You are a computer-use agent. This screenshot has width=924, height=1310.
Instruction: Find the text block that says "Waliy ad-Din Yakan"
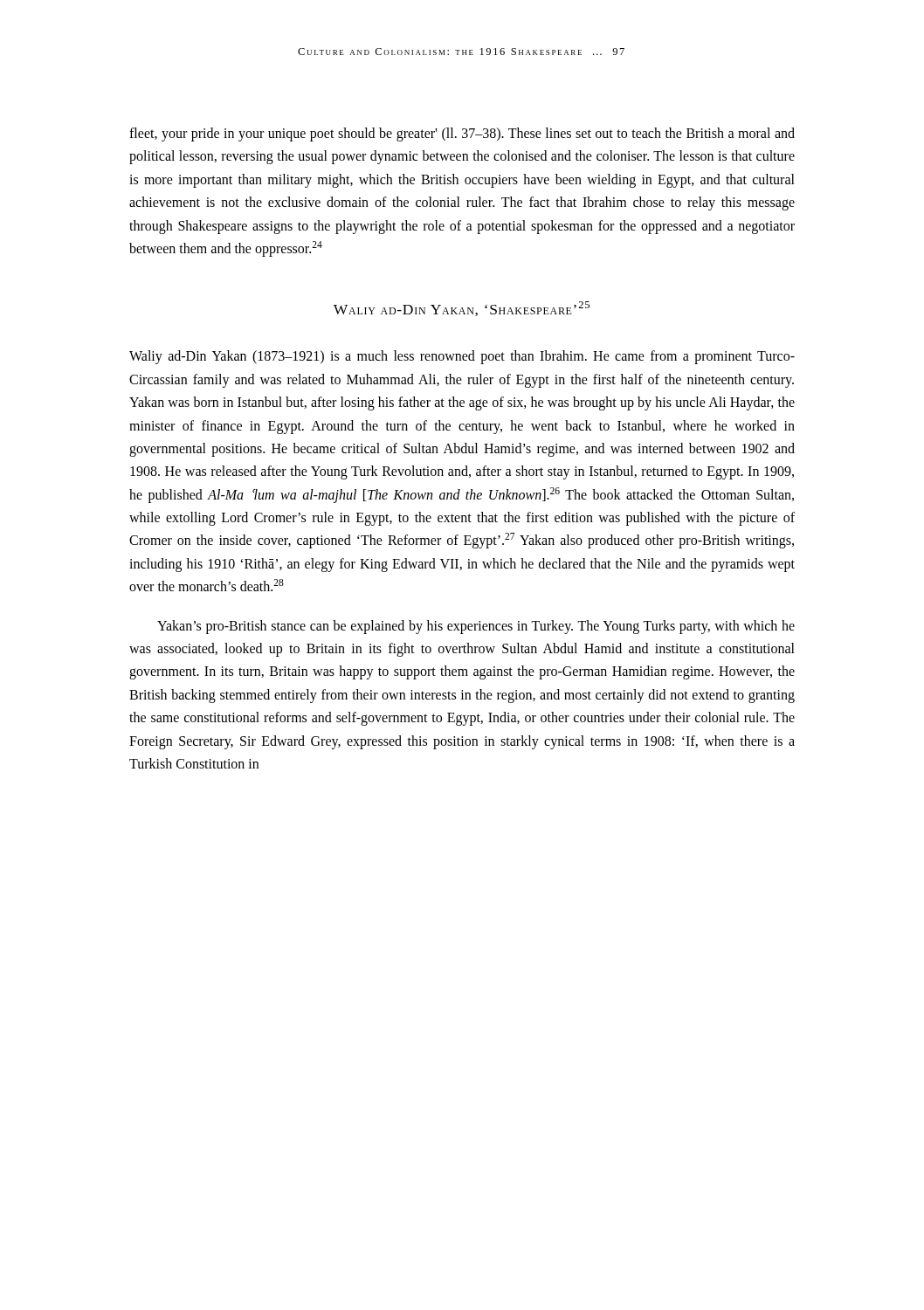[x=462, y=471]
